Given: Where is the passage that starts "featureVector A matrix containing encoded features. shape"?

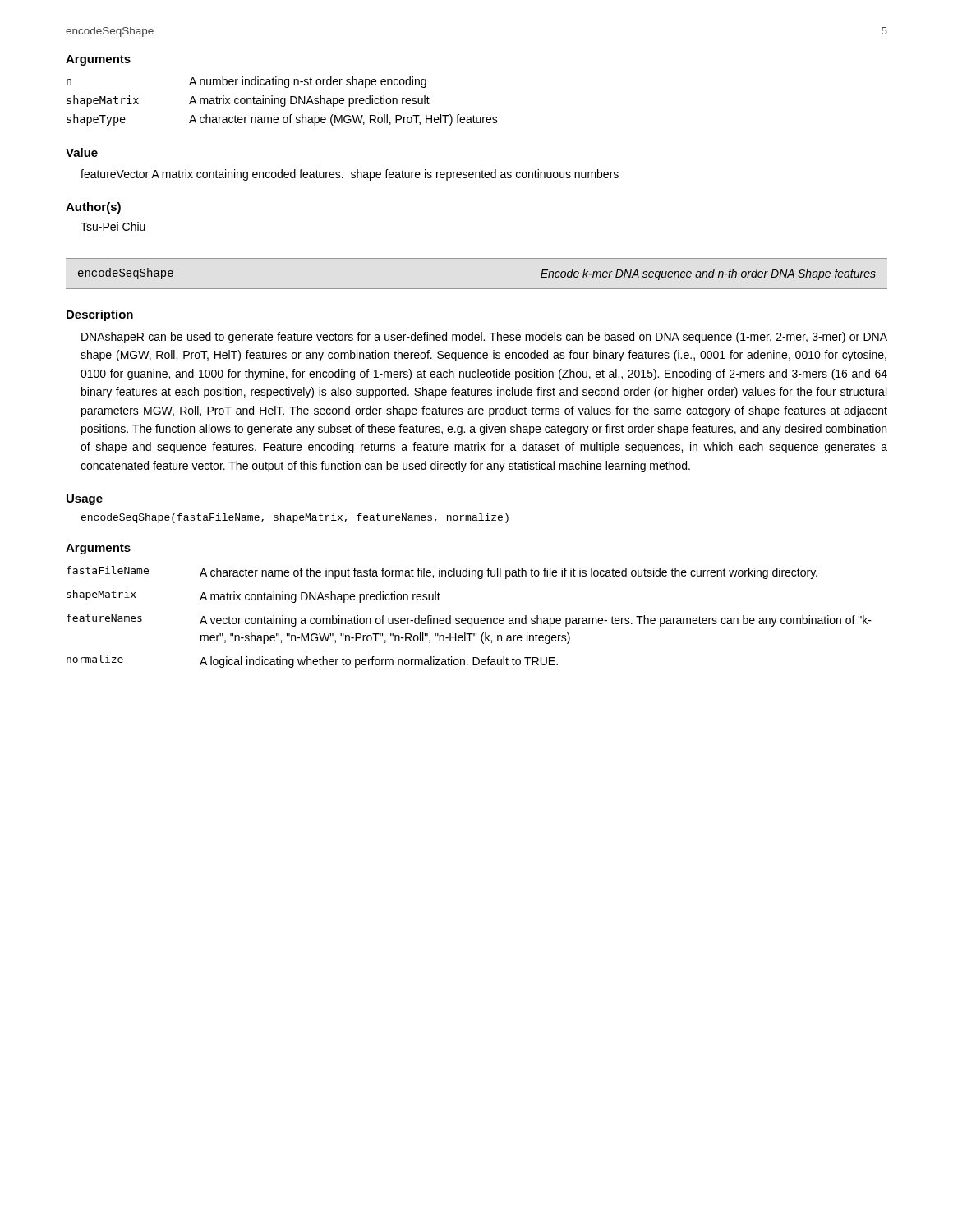Looking at the screenshot, I should click(350, 174).
